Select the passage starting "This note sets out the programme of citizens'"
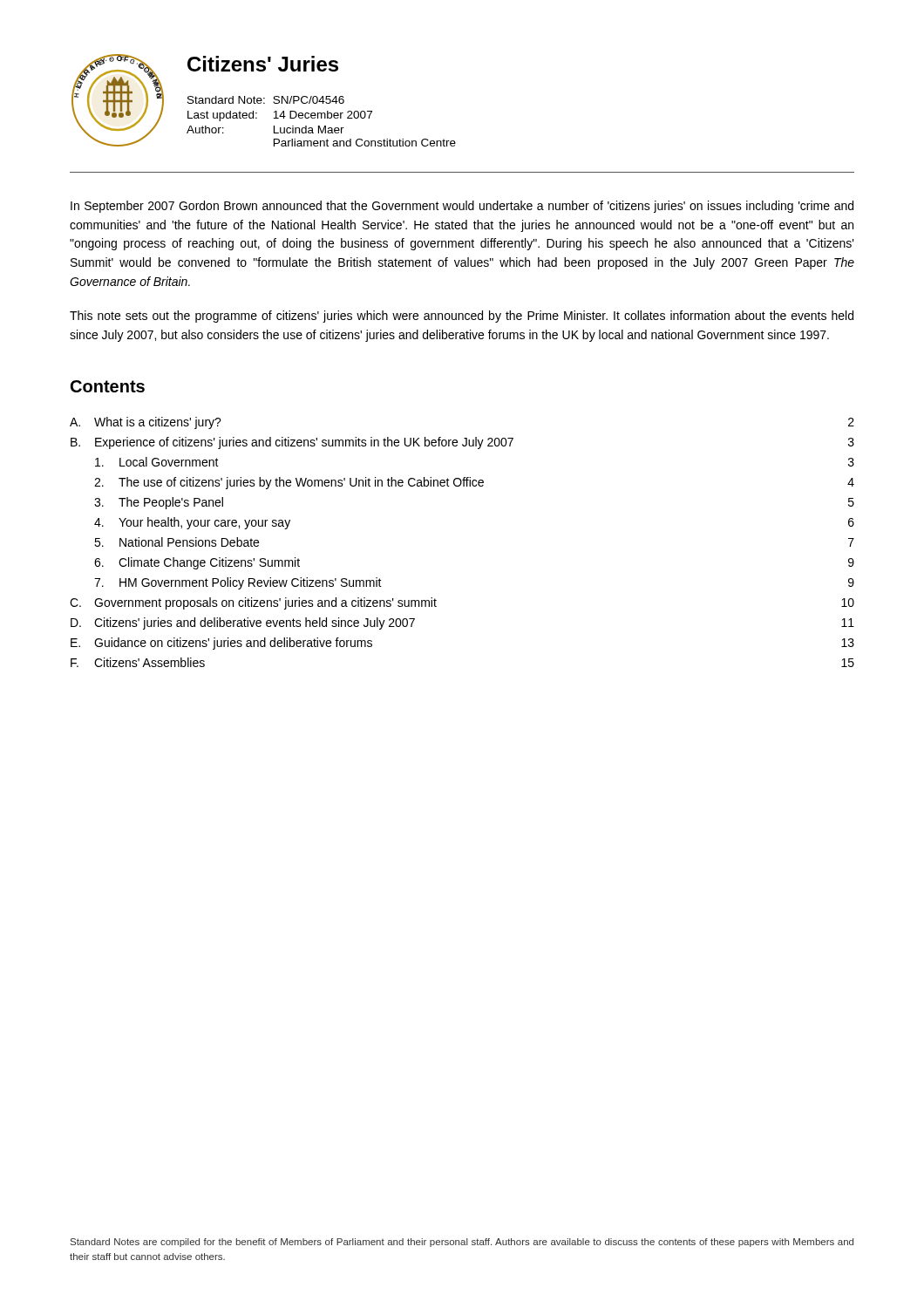Screen dimensions: 1308x924 pyautogui.click(x=462, y=325)
